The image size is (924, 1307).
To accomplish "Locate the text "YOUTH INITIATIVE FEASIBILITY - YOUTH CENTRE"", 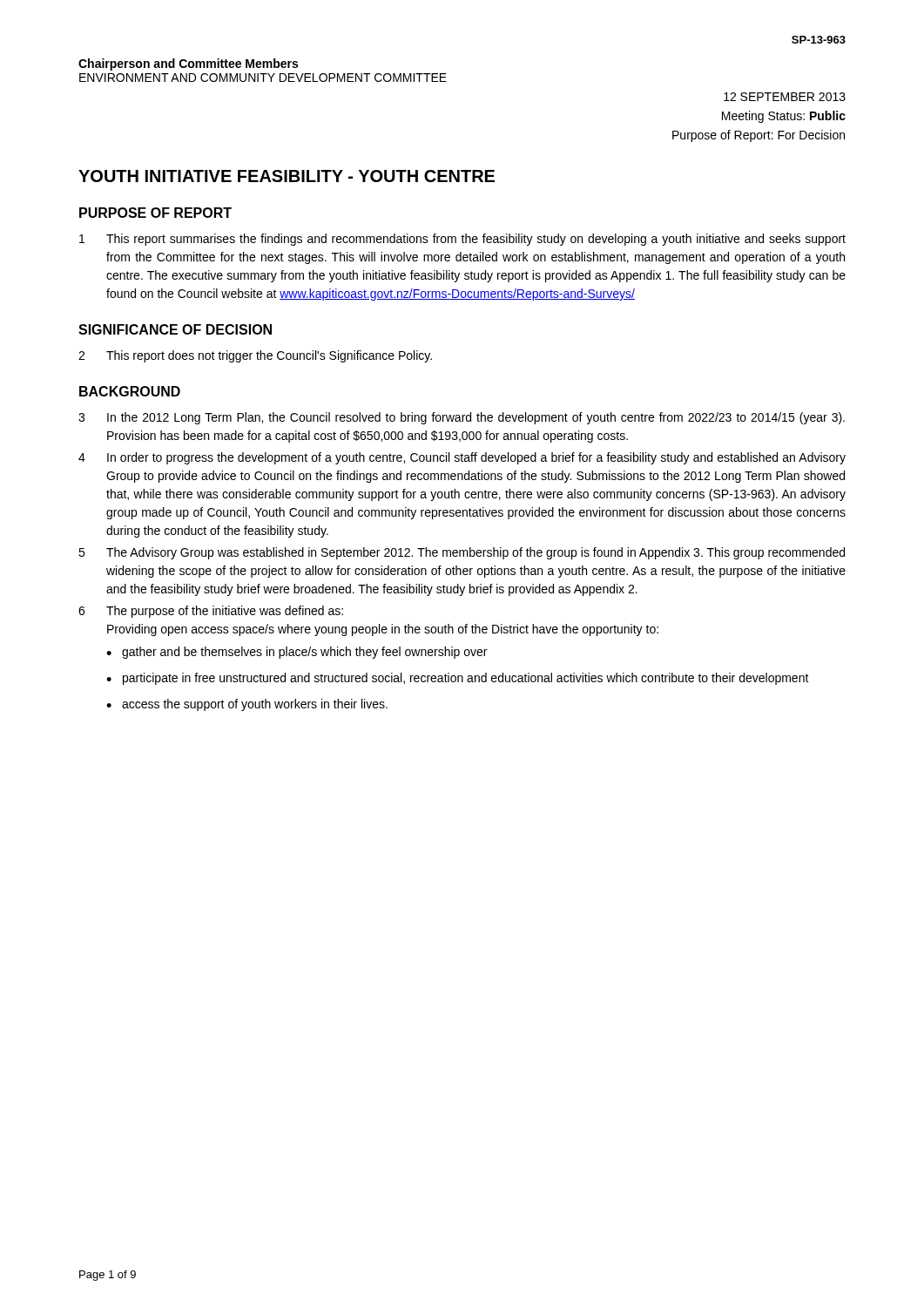I will [462, 176].
